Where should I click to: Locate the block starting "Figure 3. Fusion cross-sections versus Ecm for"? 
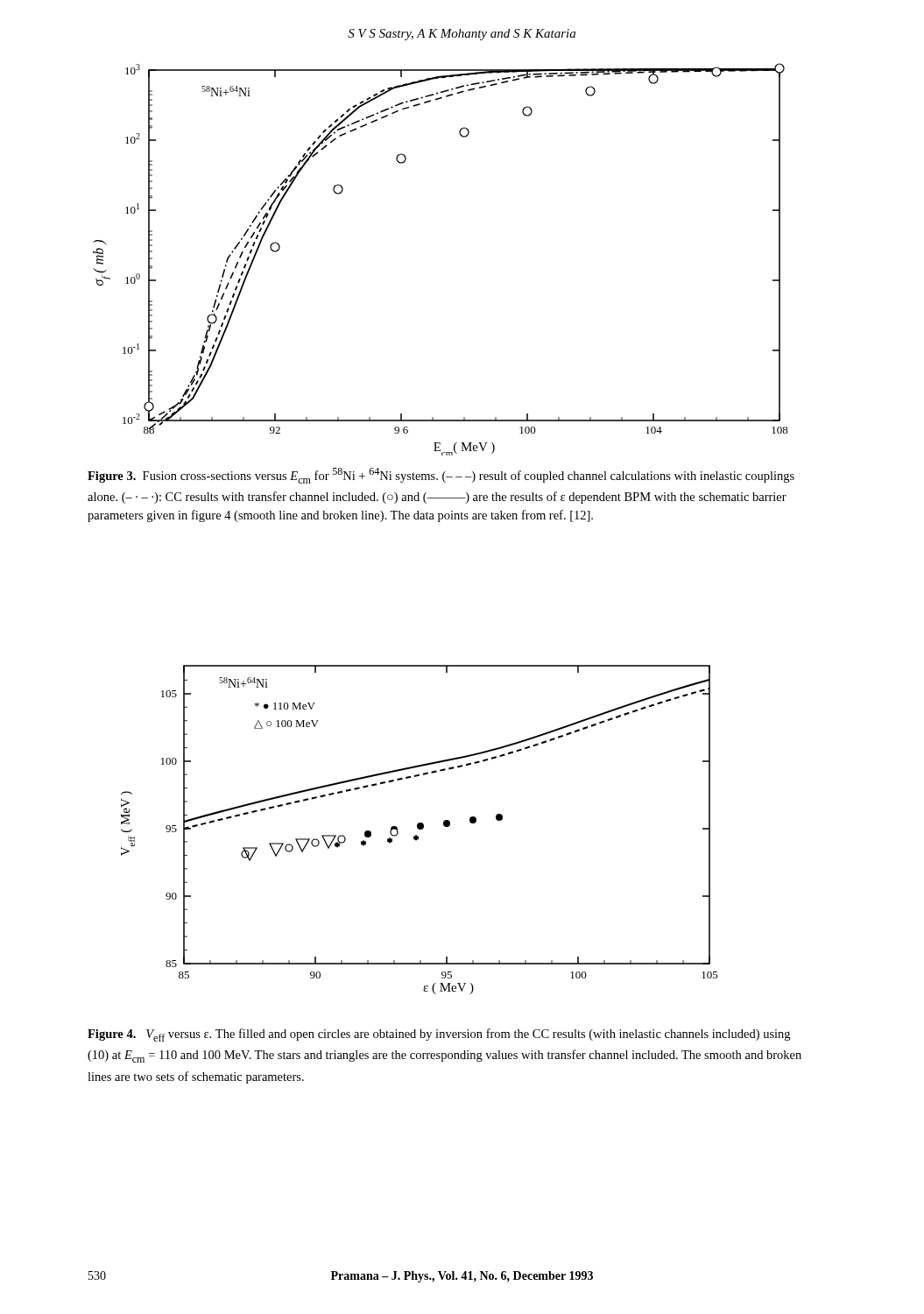[x=441, y=494]
